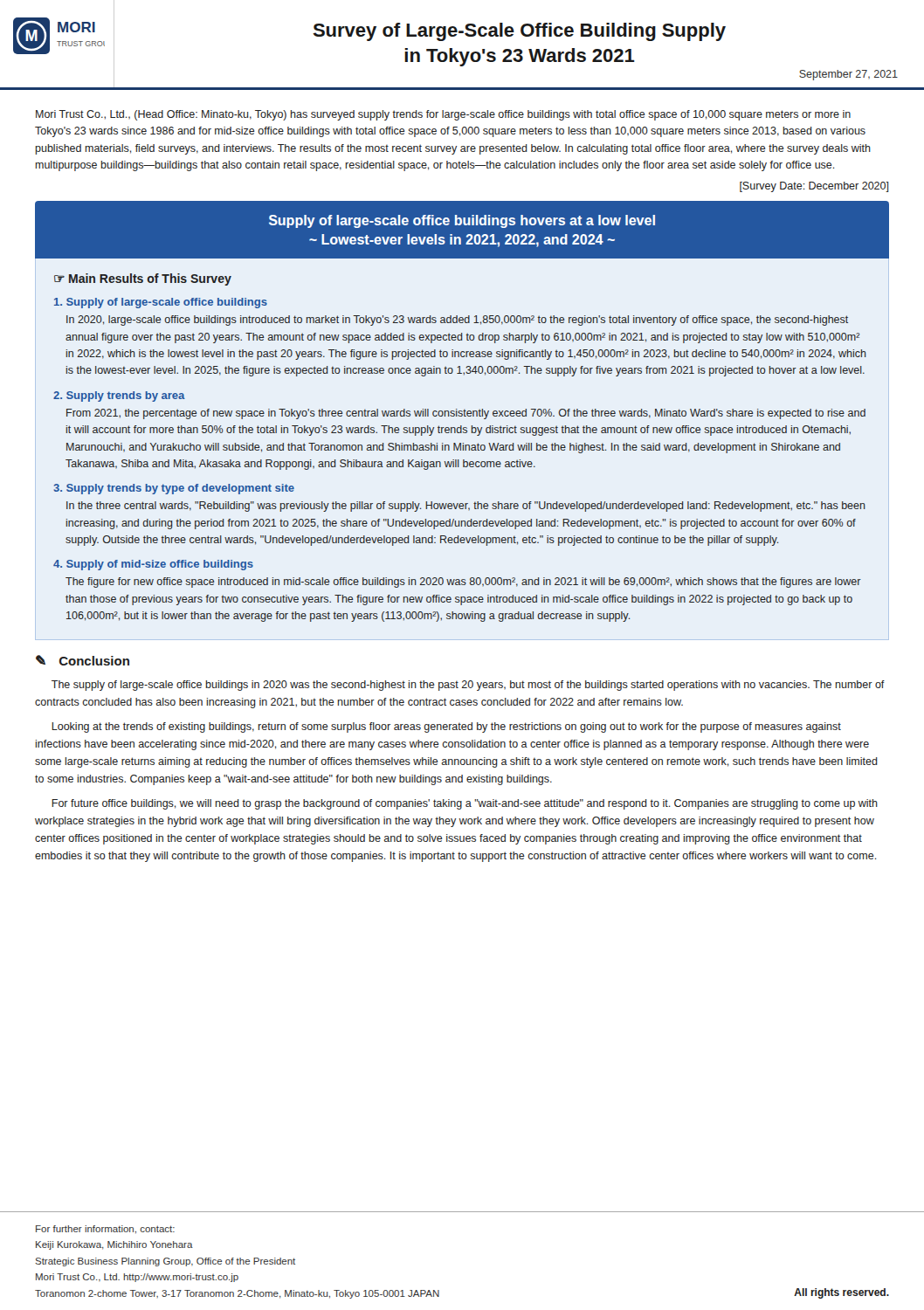Find "[Survey Date: December 2020]" on this page
This screenshot has height=1310, width=924.
814,186
